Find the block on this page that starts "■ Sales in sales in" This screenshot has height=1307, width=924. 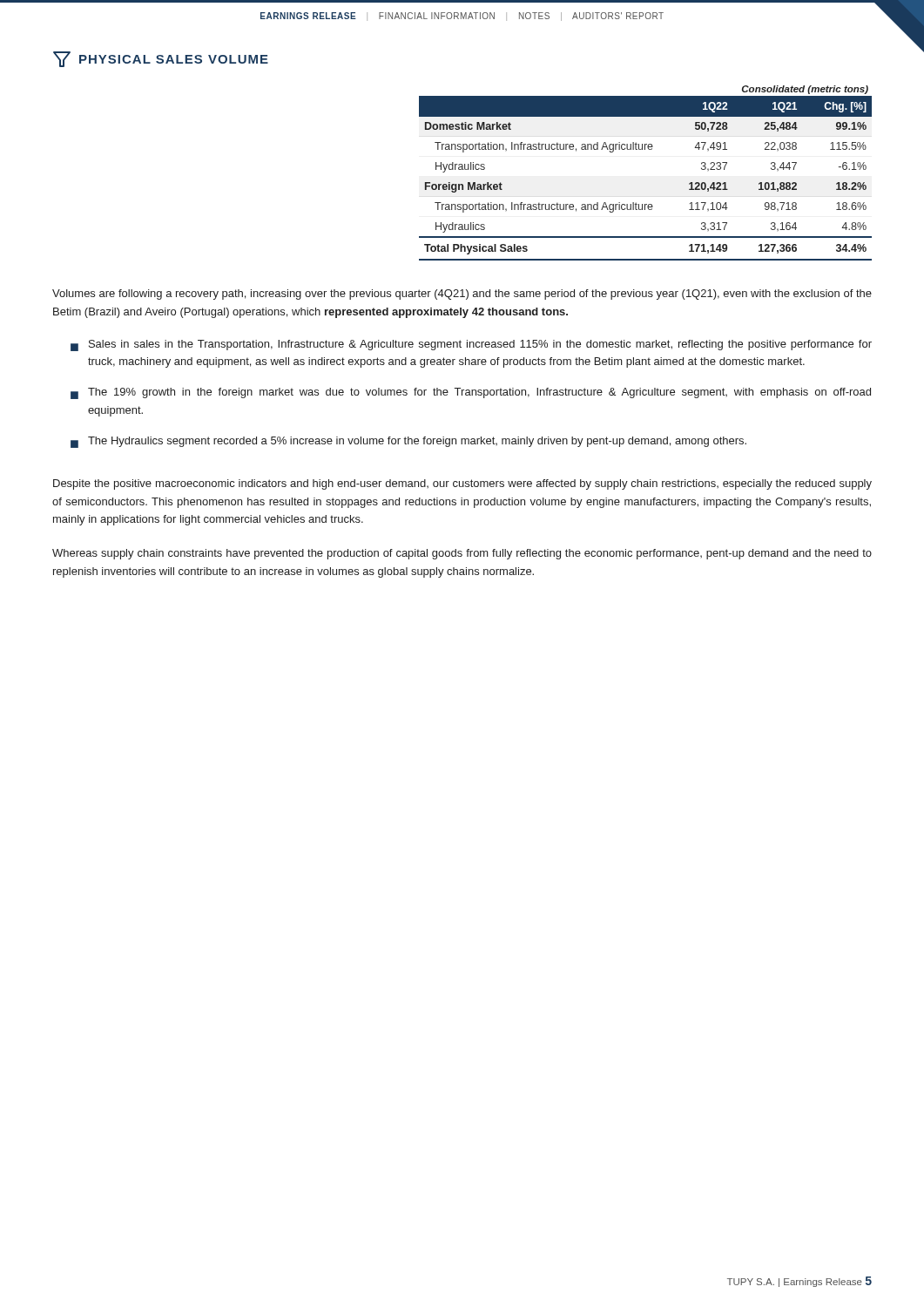coord(471,353)
